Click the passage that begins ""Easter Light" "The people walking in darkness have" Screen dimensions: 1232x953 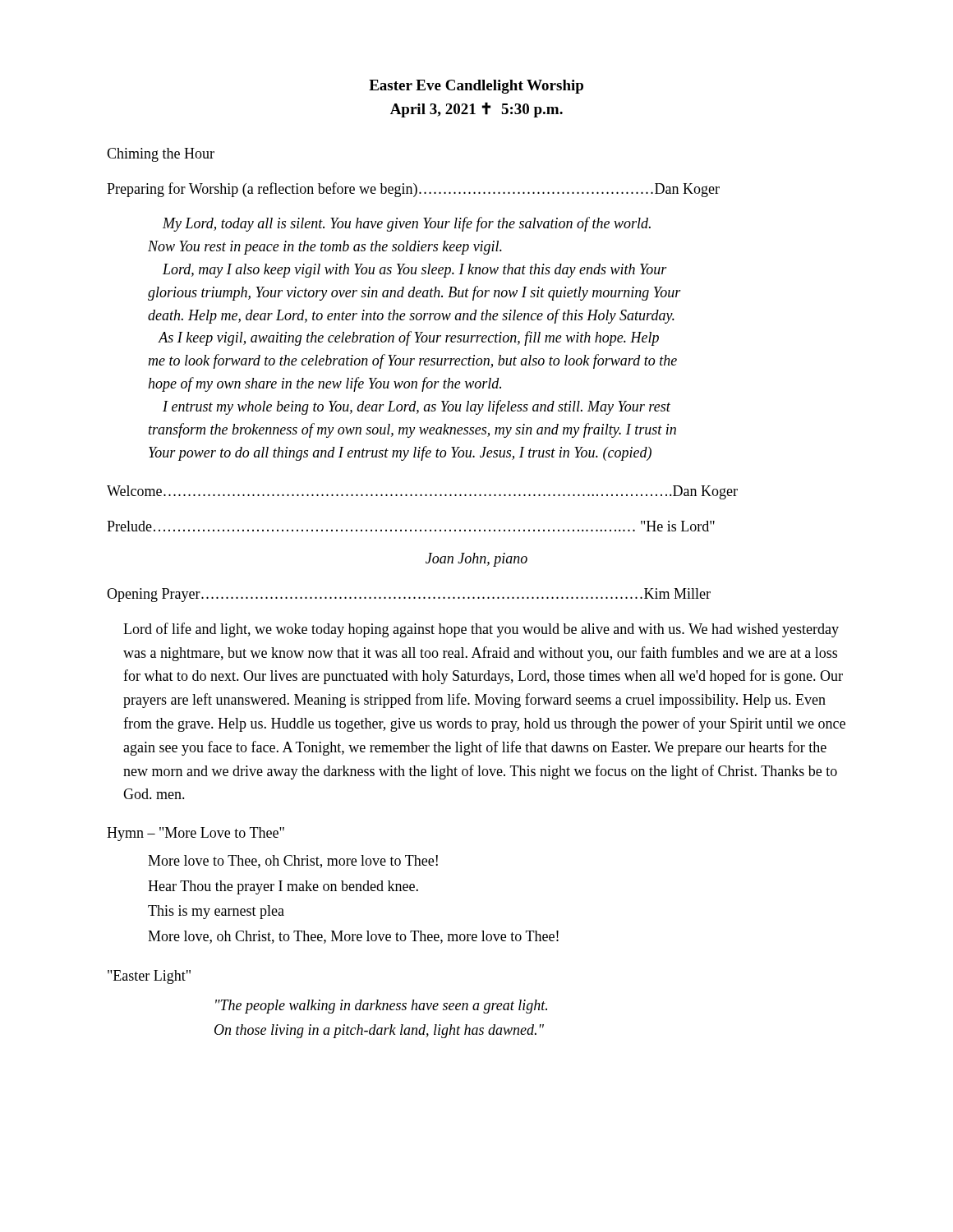click(x=476, y=1005)
